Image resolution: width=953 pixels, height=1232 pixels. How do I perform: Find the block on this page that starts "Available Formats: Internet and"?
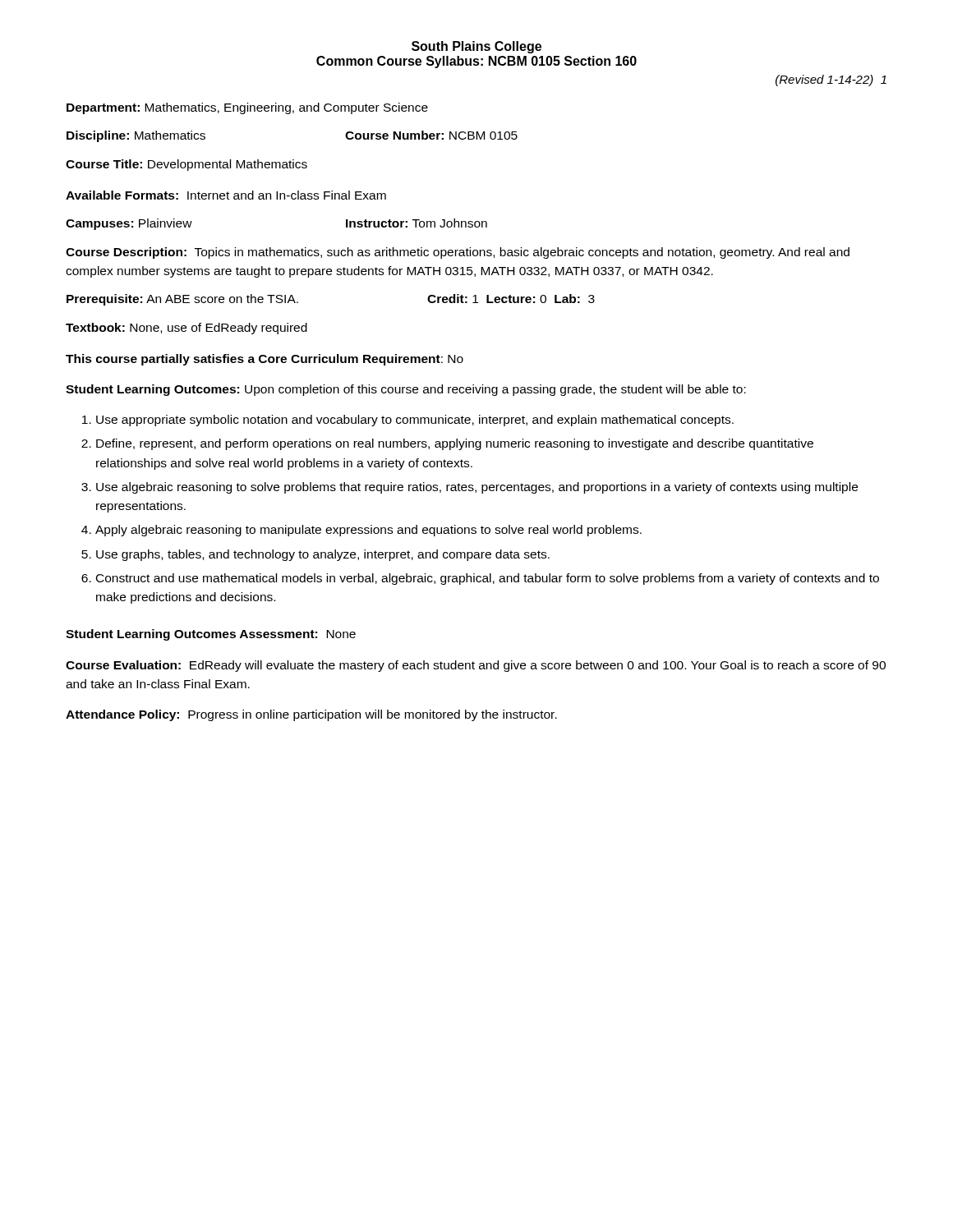point(226,195)
